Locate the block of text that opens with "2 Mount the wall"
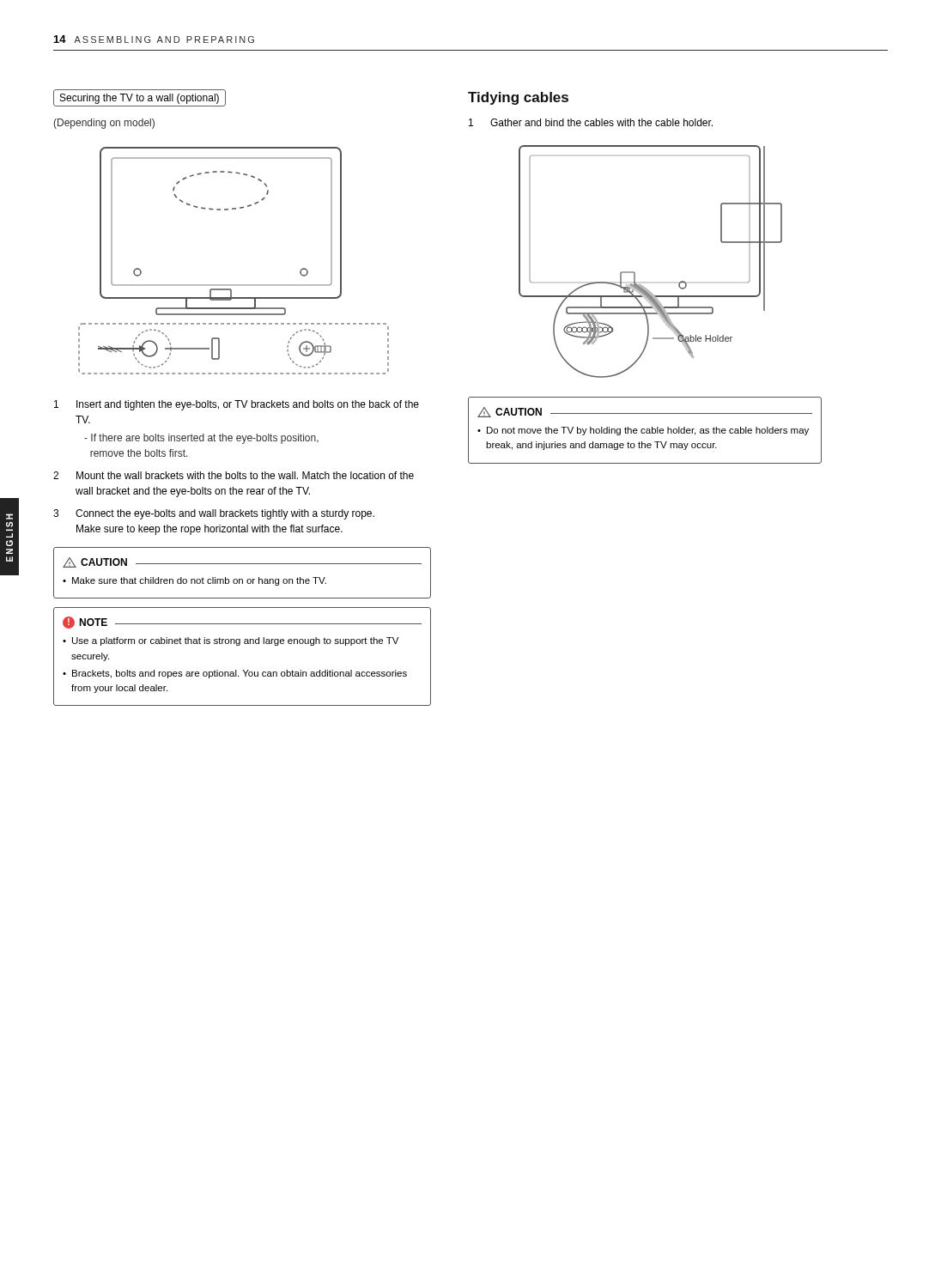 (242, 483)
